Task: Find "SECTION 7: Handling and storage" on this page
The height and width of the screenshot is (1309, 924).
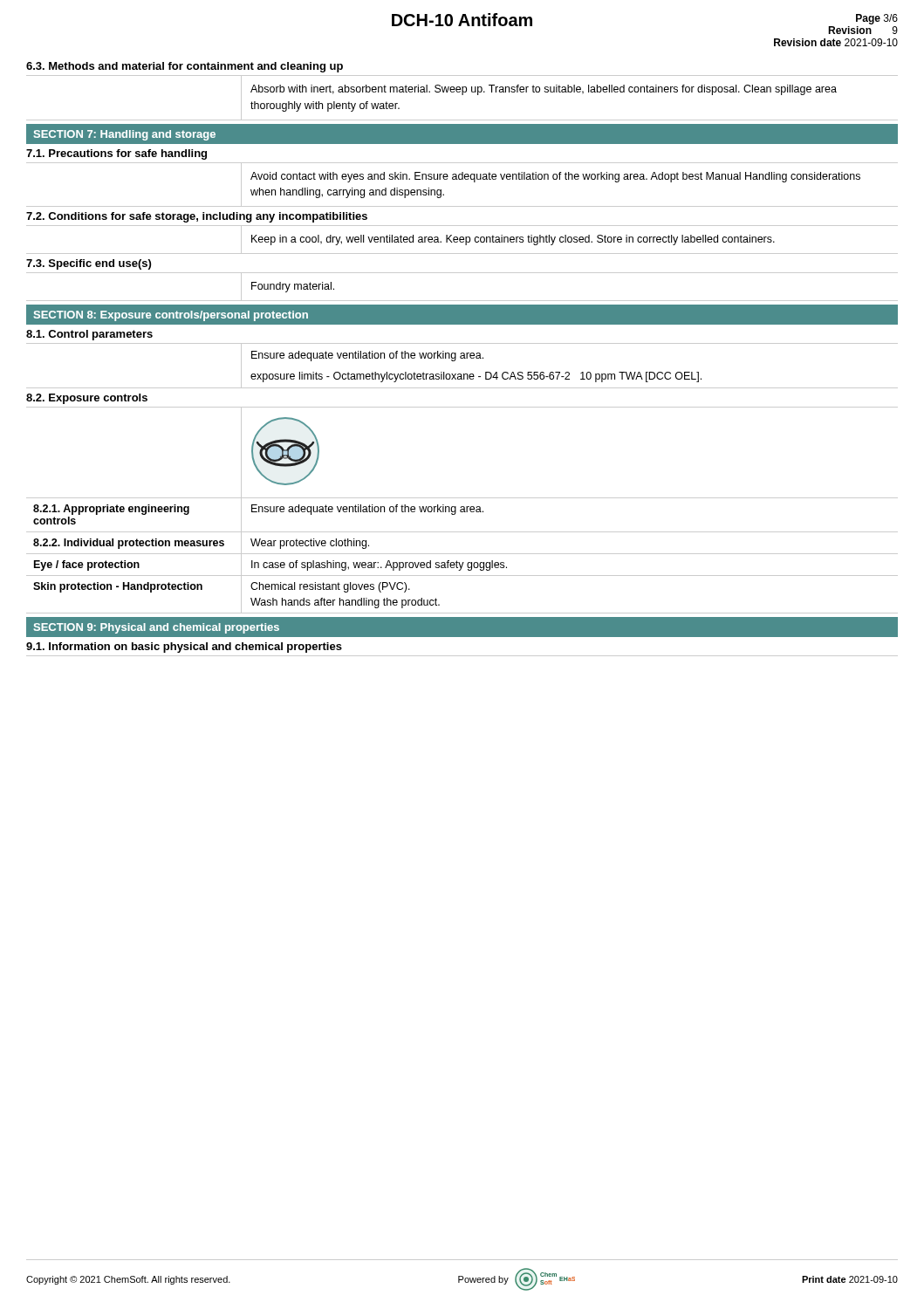Action: tap(125, 134)
